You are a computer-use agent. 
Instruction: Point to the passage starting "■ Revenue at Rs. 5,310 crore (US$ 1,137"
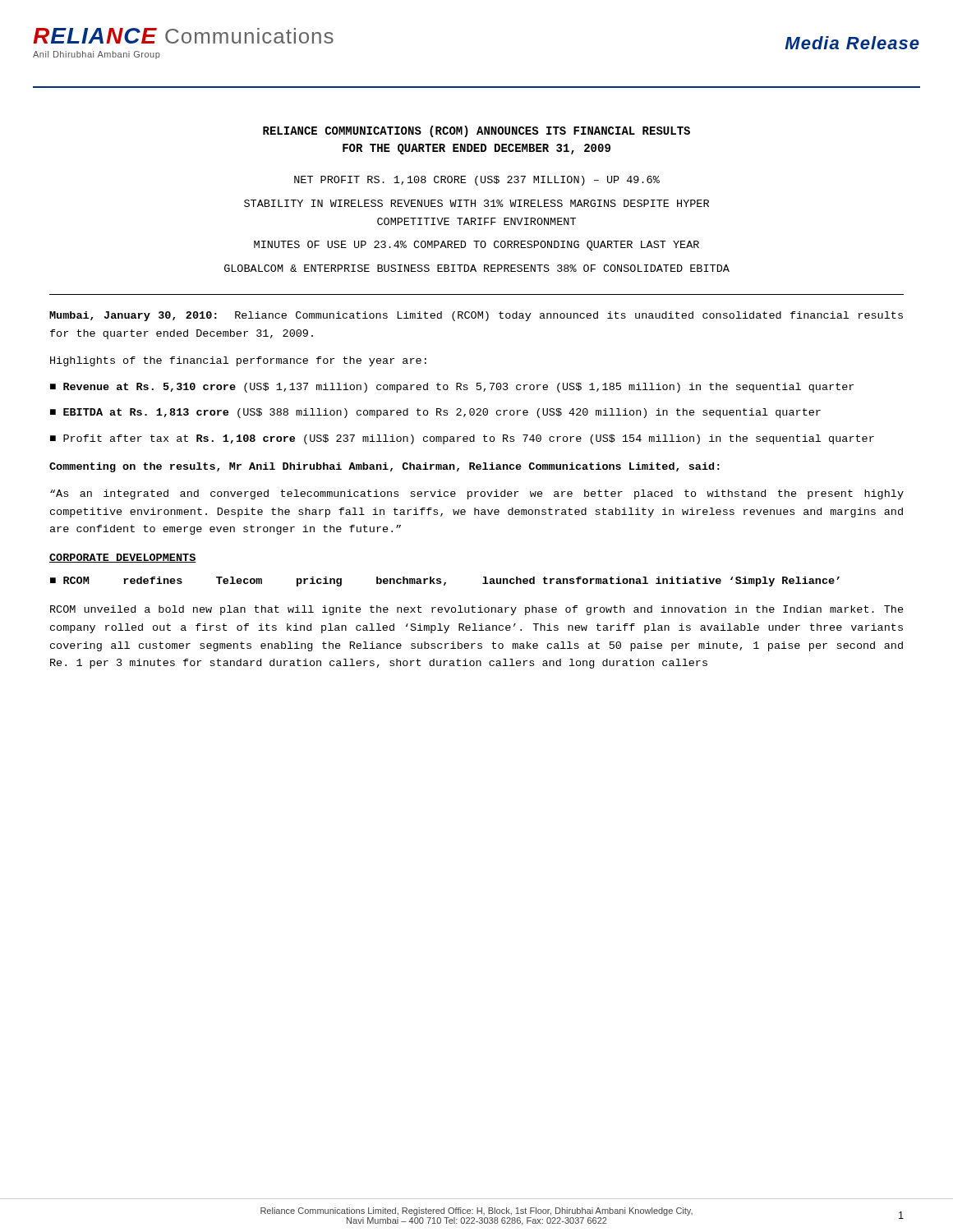tap(476, 387)
